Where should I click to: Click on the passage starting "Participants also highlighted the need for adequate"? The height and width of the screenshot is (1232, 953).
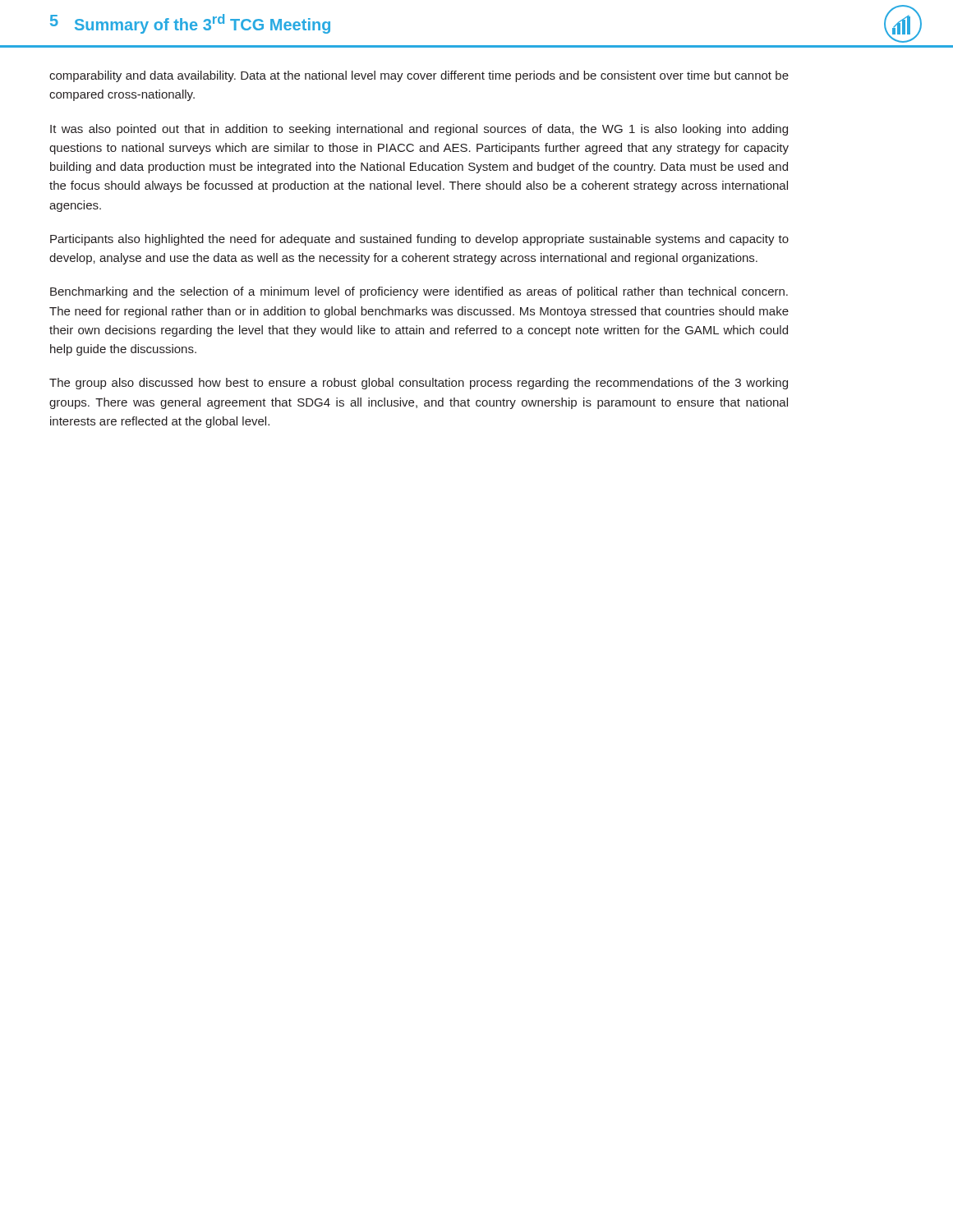pos(419,248)
